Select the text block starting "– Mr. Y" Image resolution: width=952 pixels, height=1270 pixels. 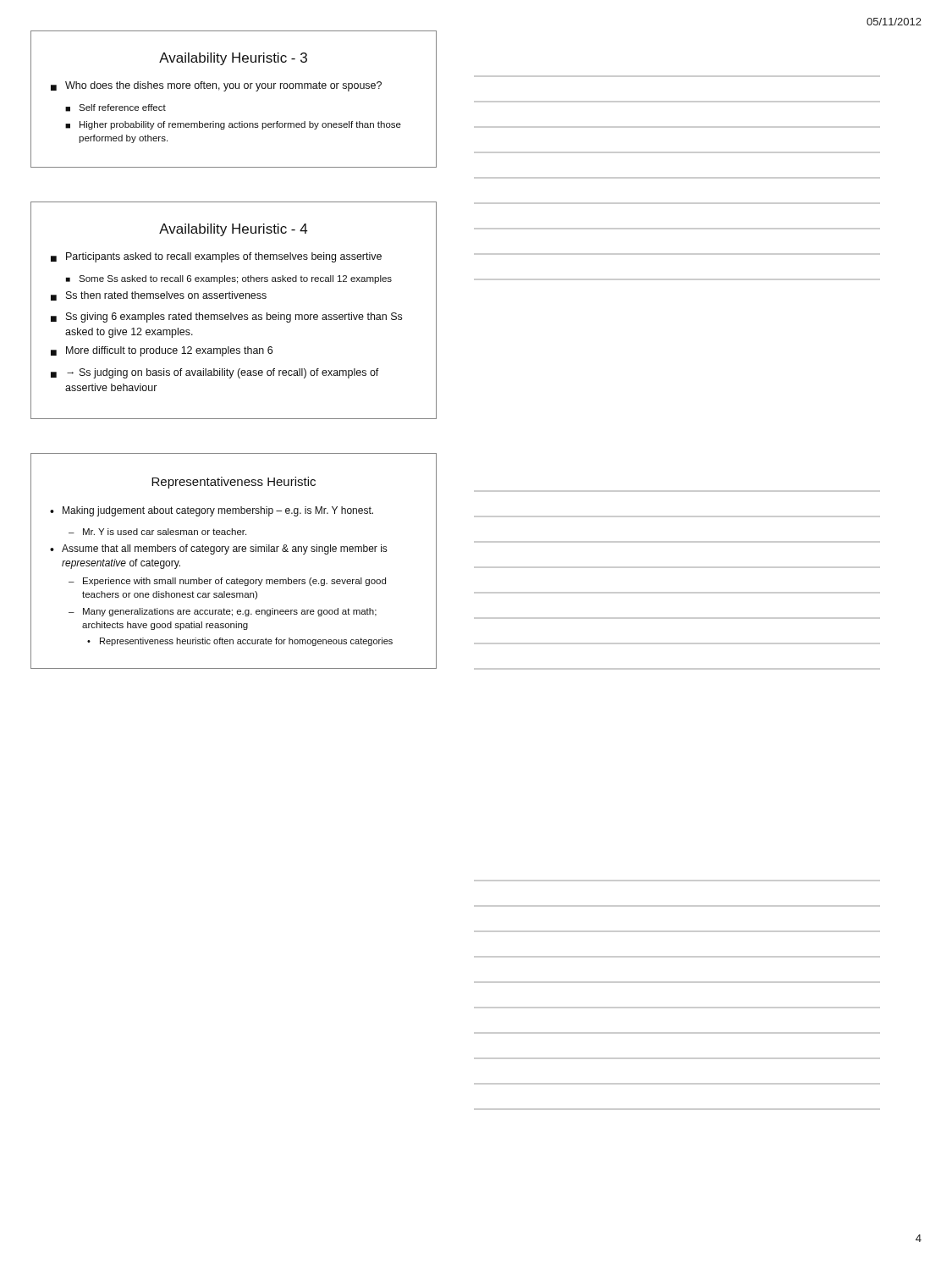[x=158, y=531]
